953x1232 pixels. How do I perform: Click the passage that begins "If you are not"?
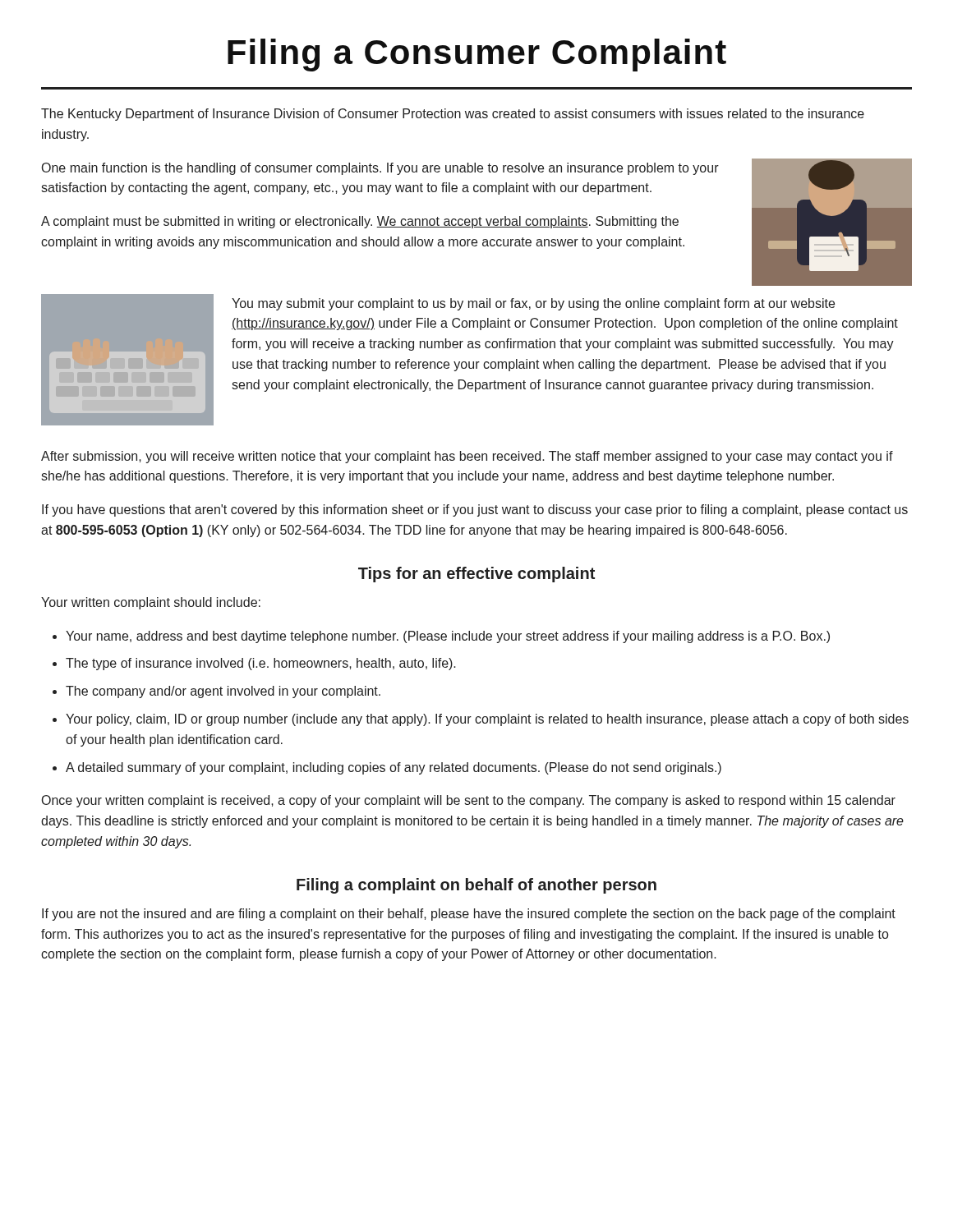click(x=468, y=934)
